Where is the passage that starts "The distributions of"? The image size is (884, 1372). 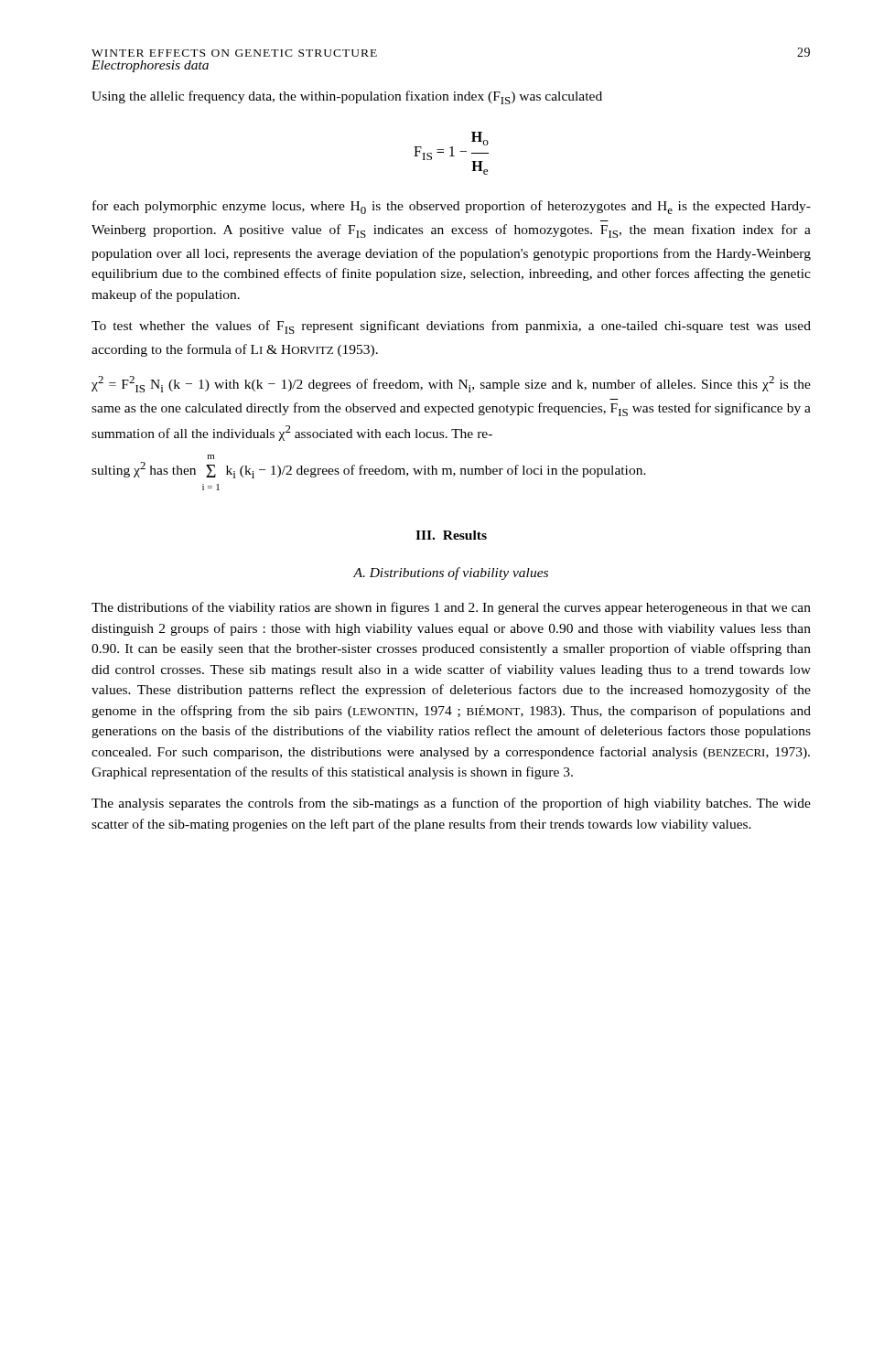click(x=451, y=690)
